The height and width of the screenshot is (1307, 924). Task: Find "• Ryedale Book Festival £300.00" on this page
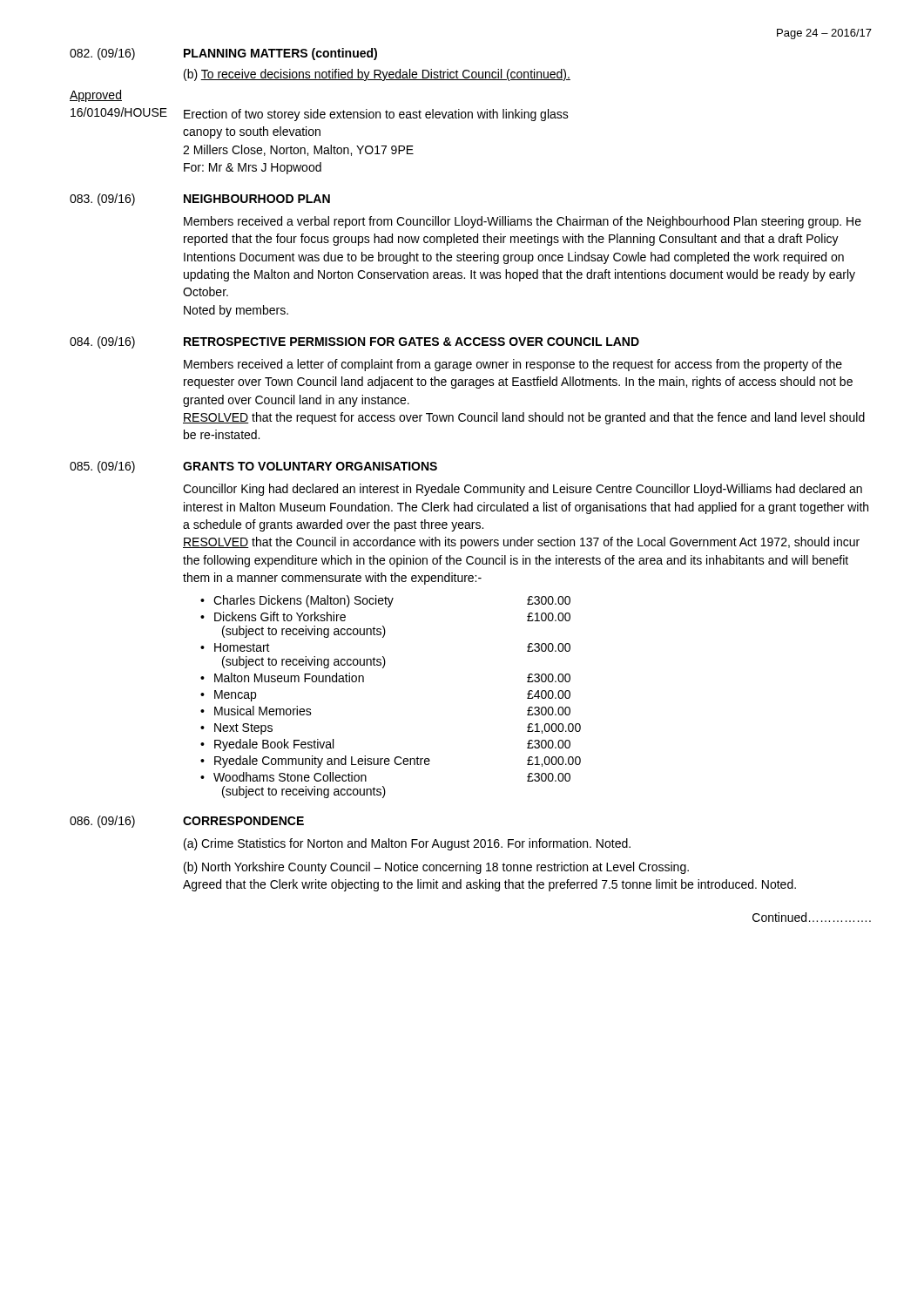click(265, 745)
